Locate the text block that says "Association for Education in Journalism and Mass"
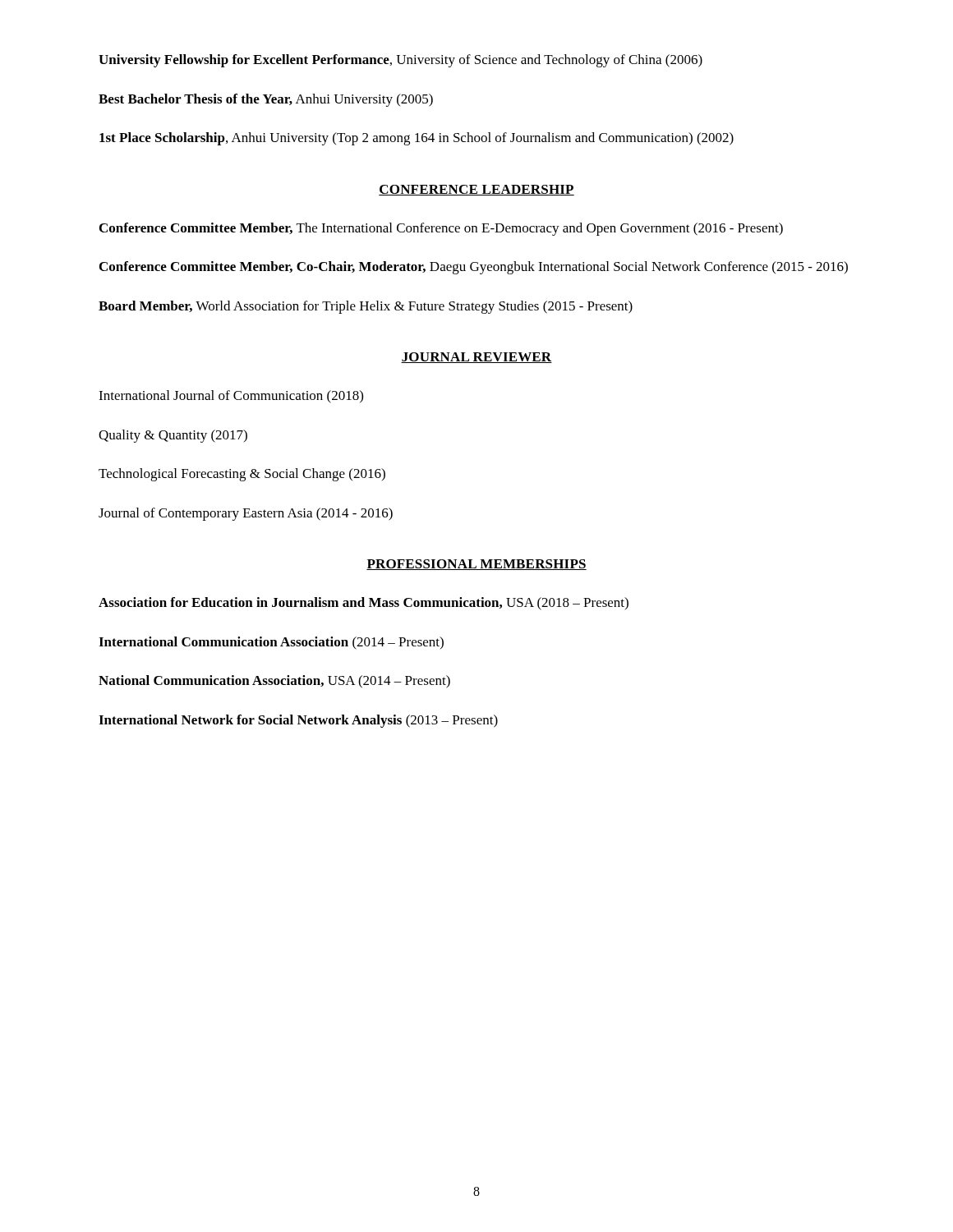 click(364, 602)
